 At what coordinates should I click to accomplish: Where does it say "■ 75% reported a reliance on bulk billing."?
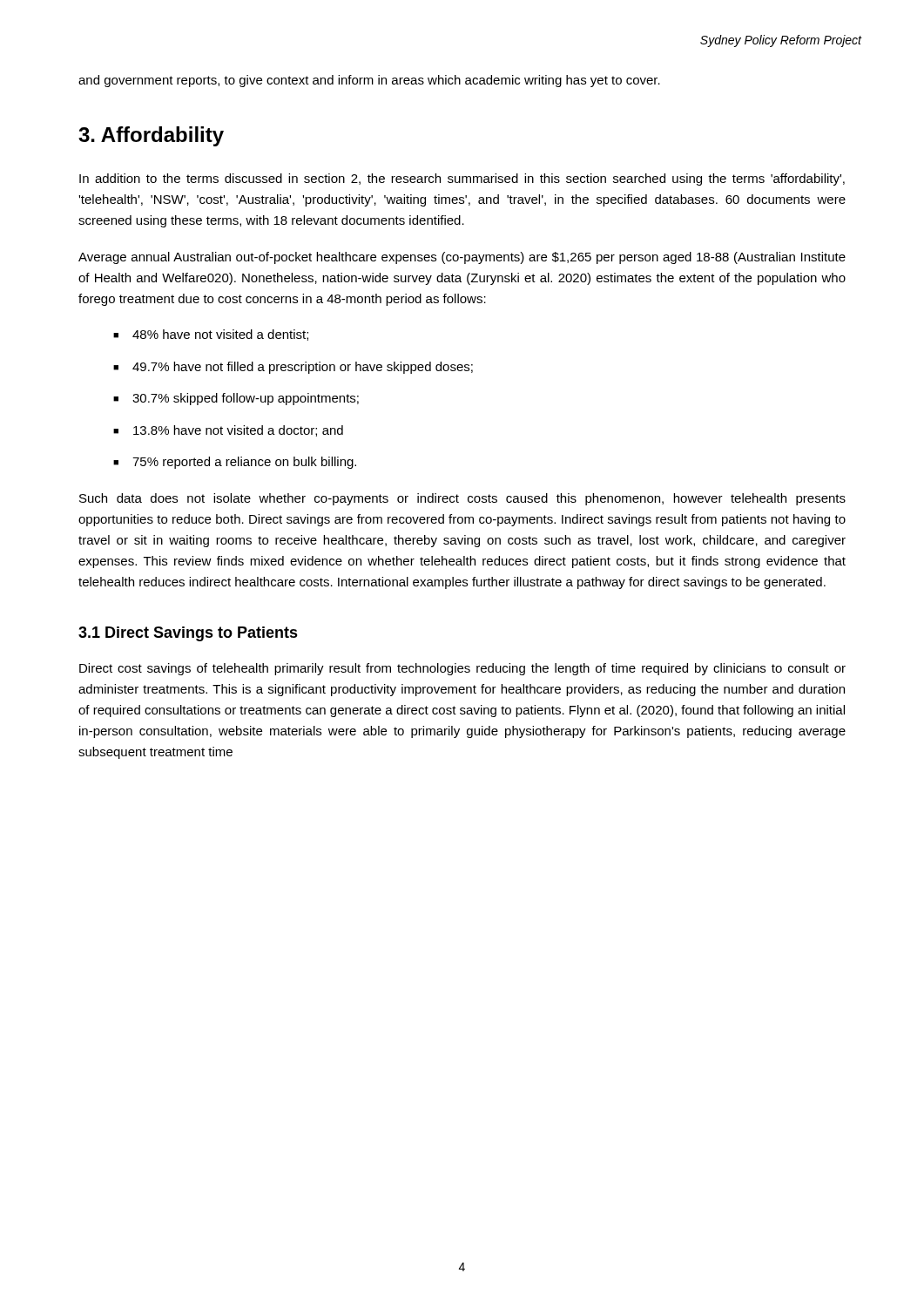[x=235, y=462]
